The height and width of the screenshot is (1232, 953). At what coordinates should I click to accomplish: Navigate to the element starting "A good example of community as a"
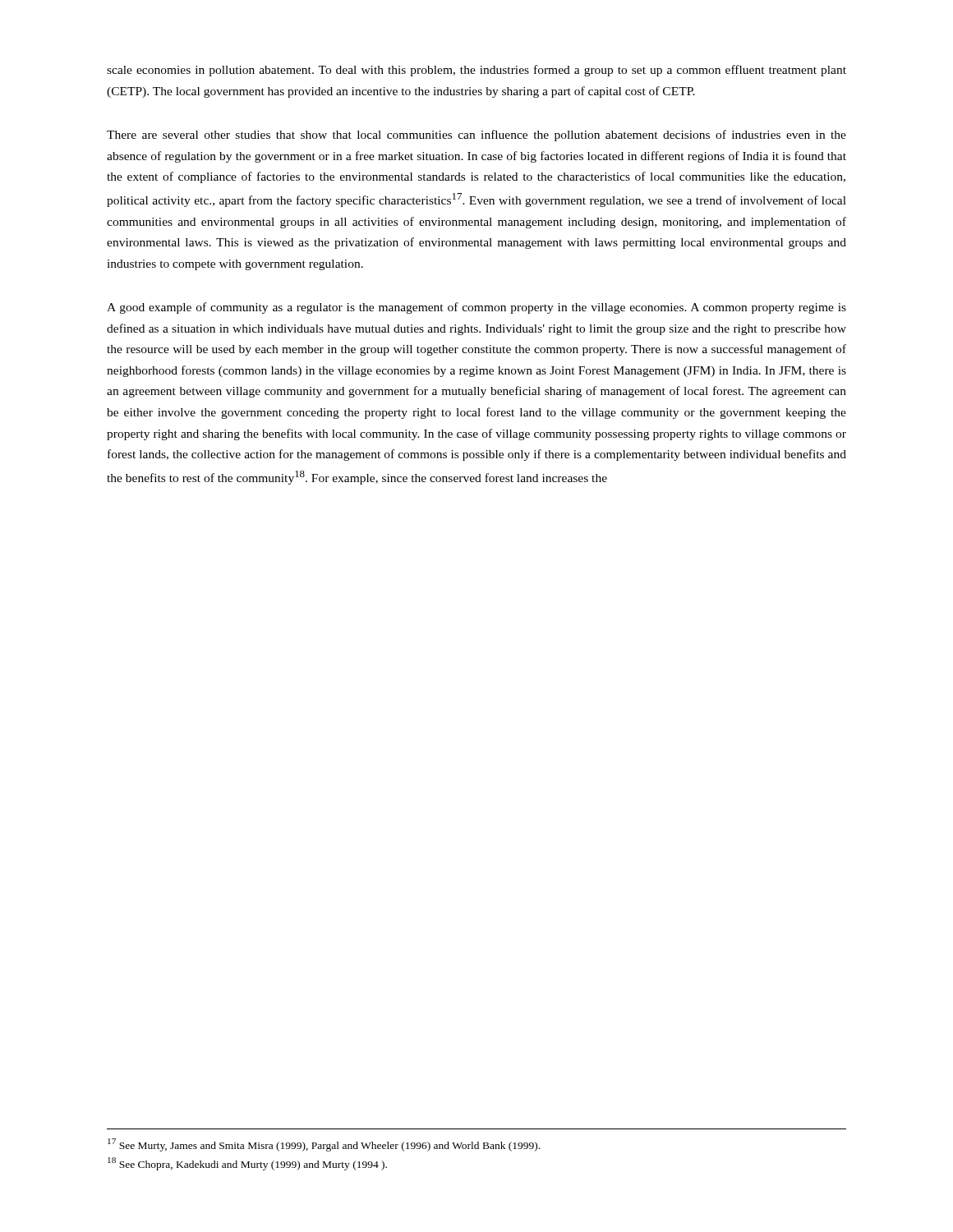(476, 392)
